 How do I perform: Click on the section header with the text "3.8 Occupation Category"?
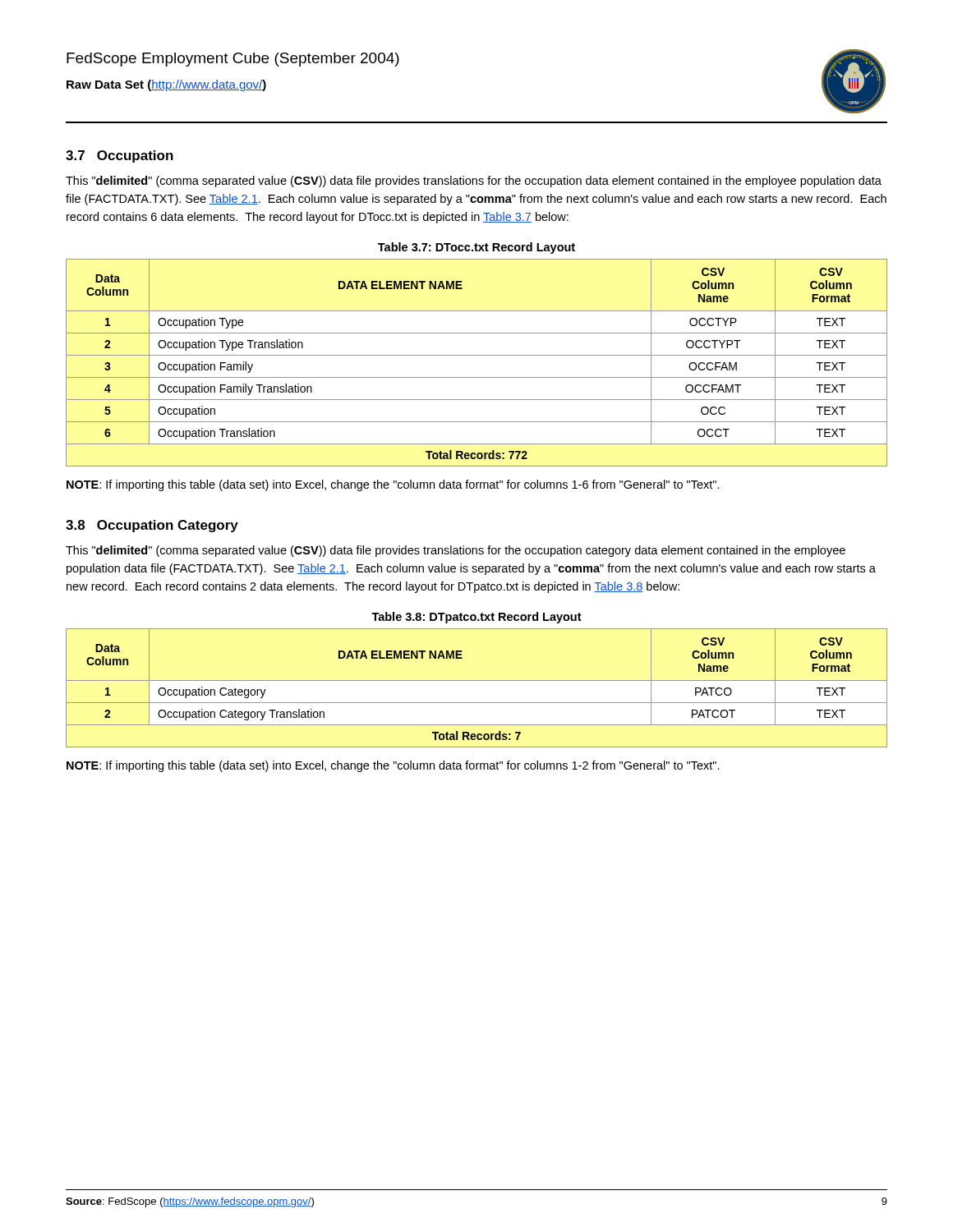point(152,526)
